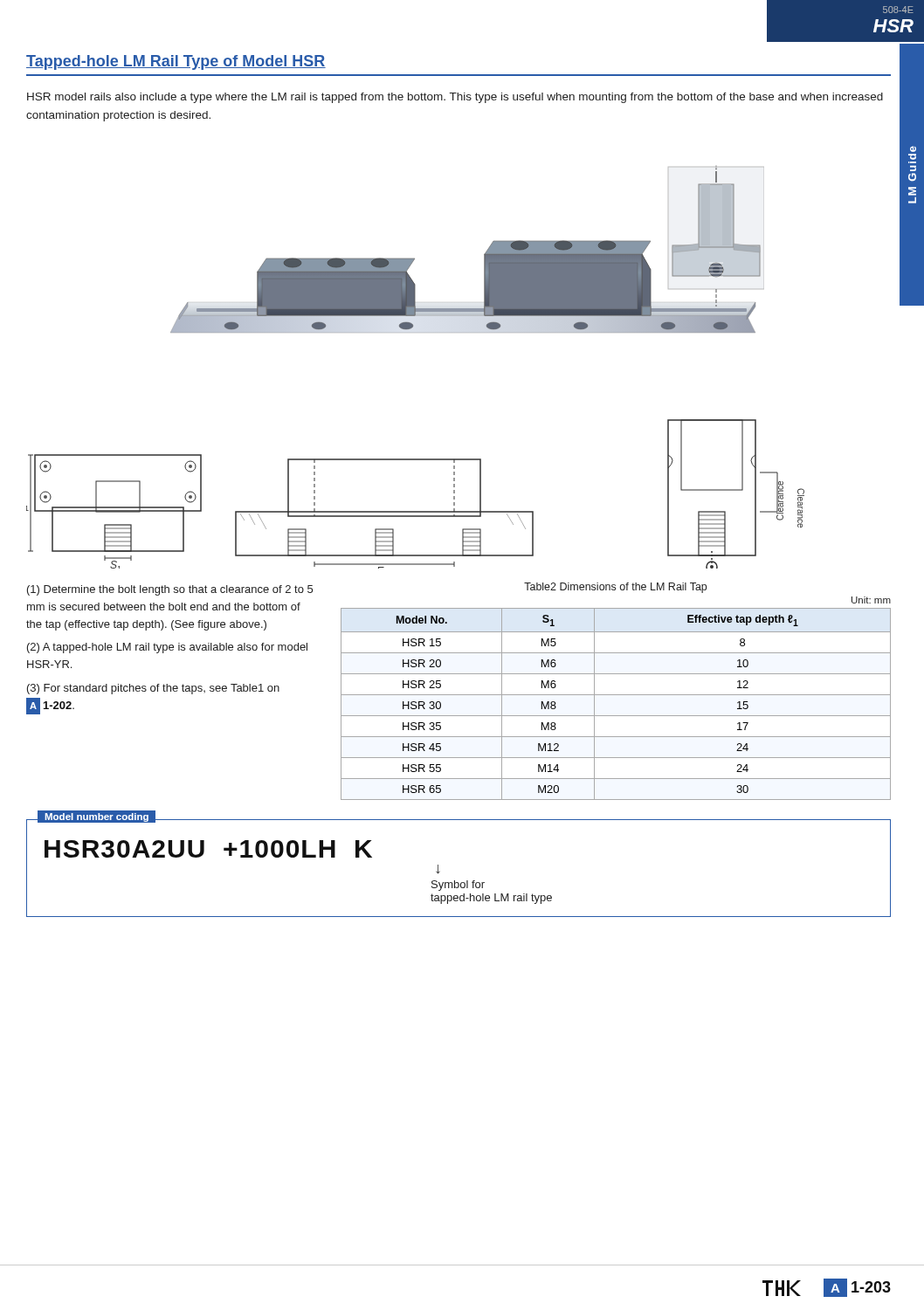The image size is (924, 1310).
Task: Find the caption containing "Table2 Dimensions of the LM Rail Tap"
Action: 616,587
